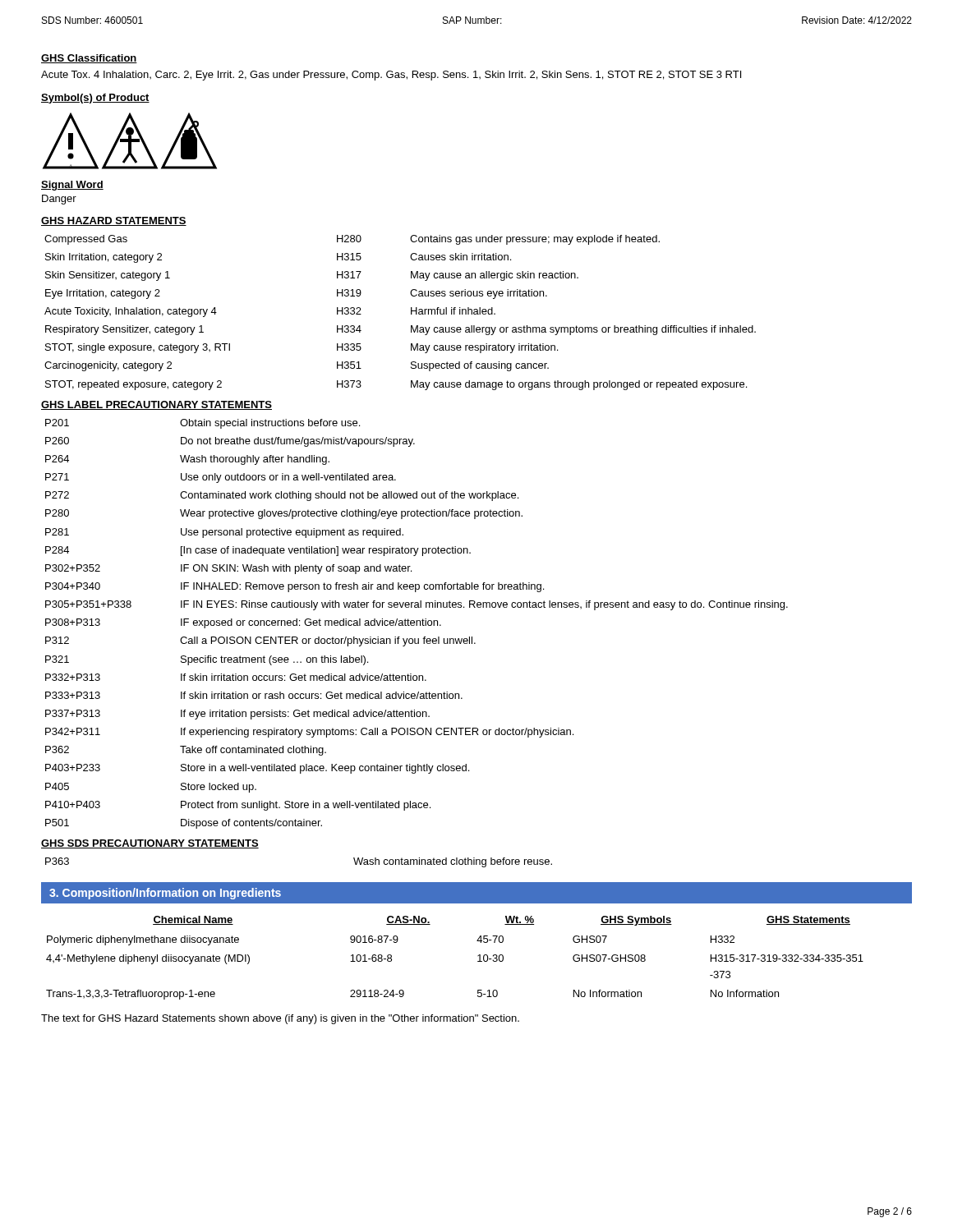Viewport: 953px width, 1232px height.
Task: Select the element starting "GHS Classification"
Action: click(x=89, y=58)
